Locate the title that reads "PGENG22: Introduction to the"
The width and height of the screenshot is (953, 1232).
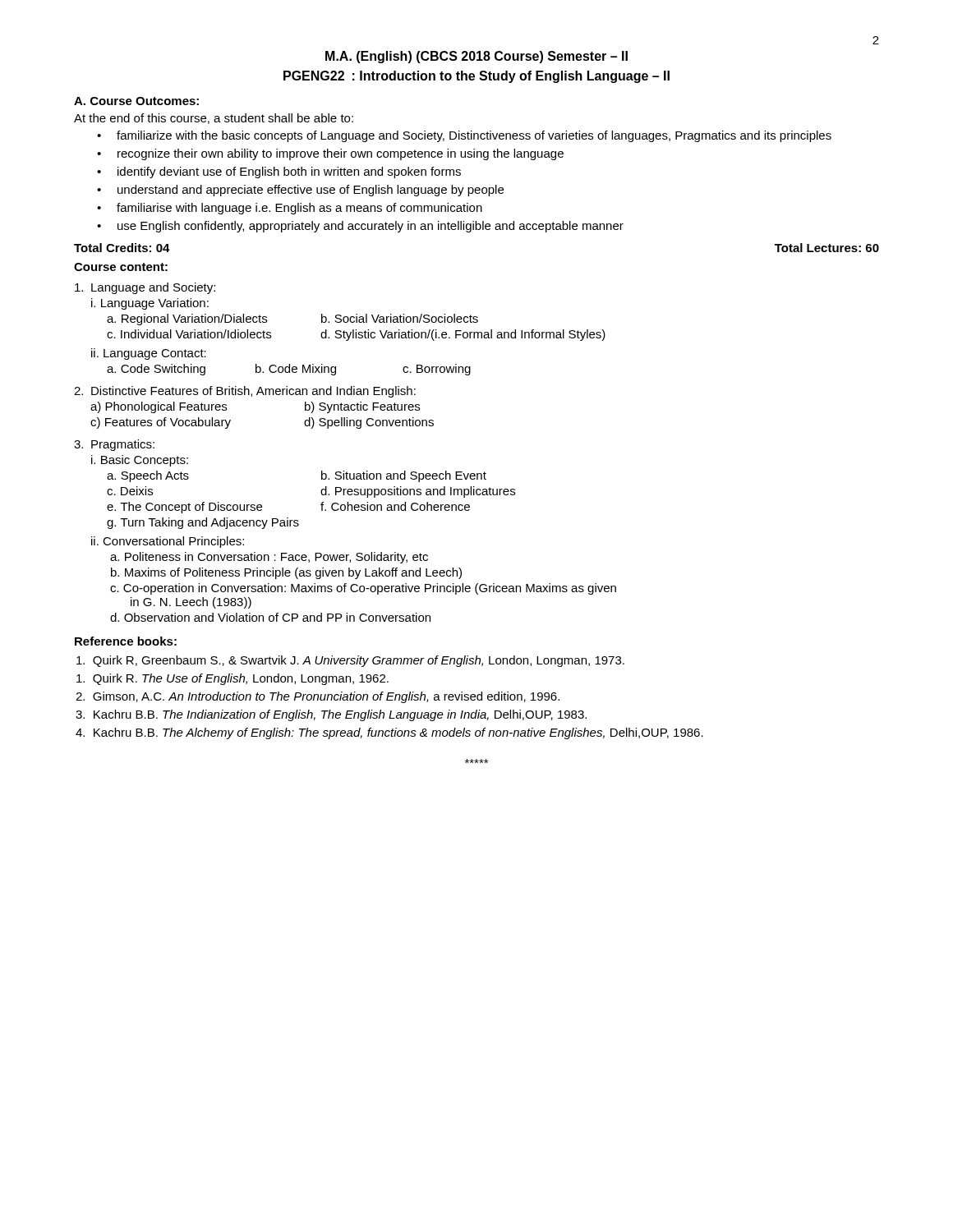476,76
